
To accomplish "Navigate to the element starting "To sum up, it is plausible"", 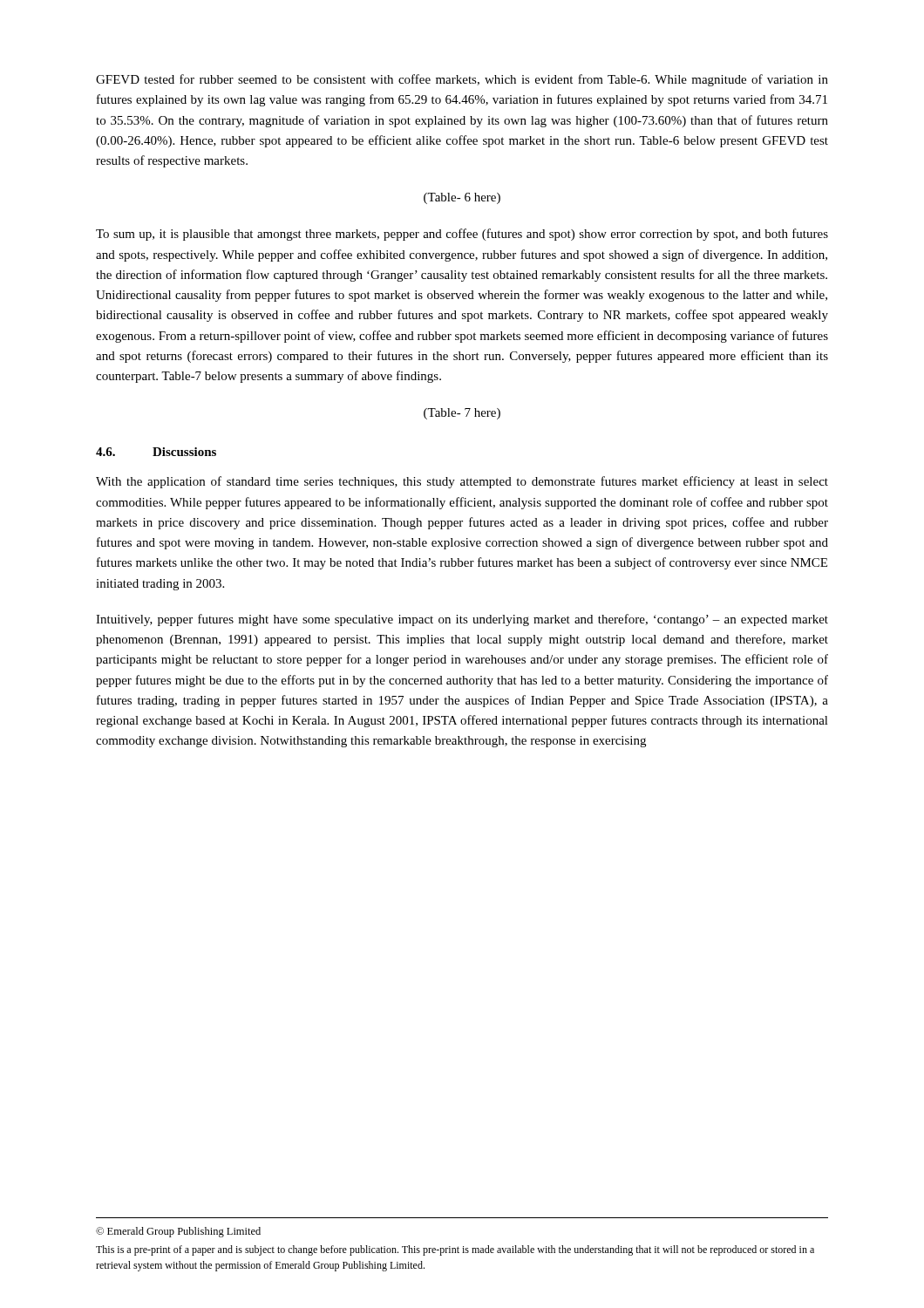I will coord(462,305).
